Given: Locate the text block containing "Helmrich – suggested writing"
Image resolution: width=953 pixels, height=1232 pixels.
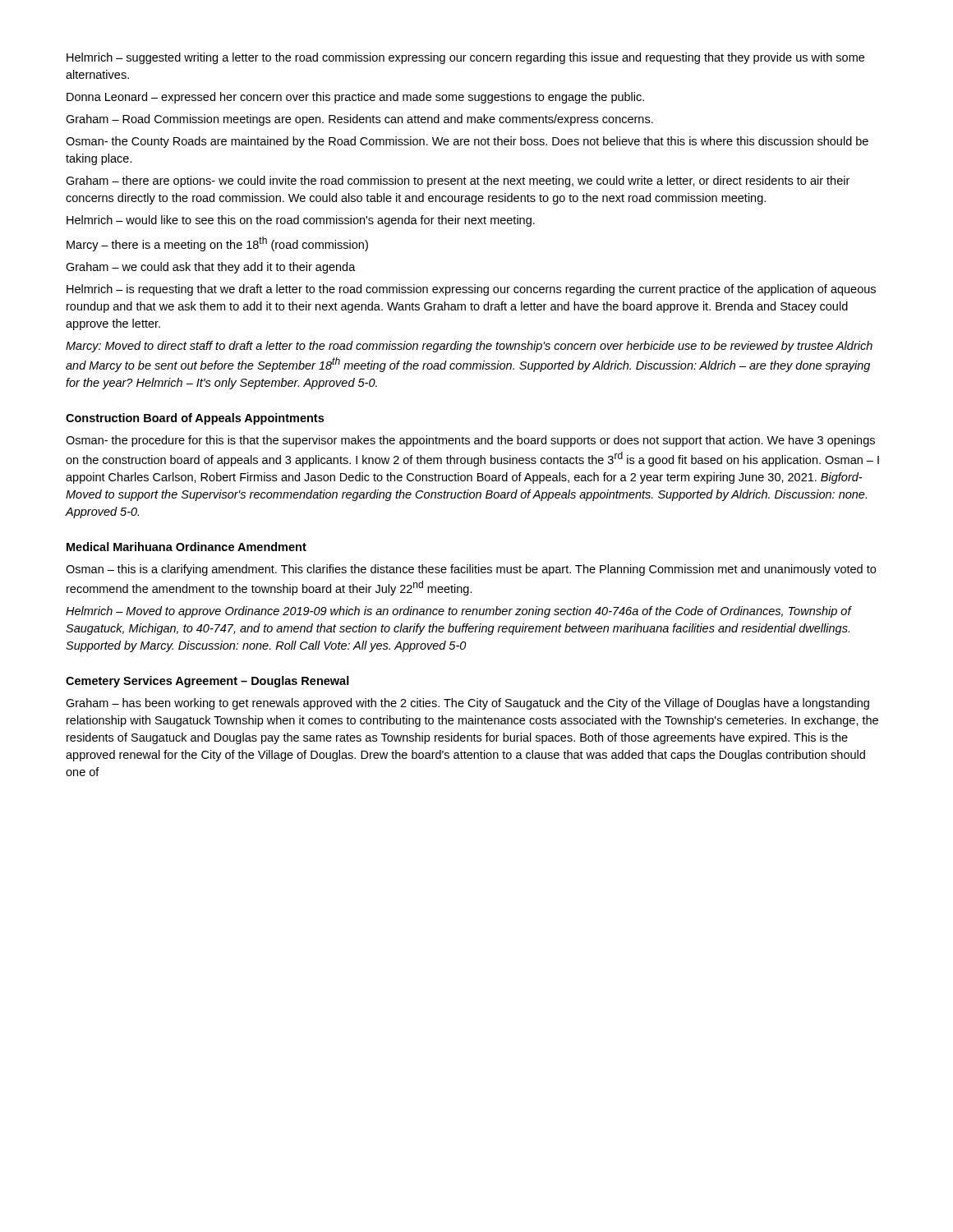Looking at the screenshot, I should (476, 67).
